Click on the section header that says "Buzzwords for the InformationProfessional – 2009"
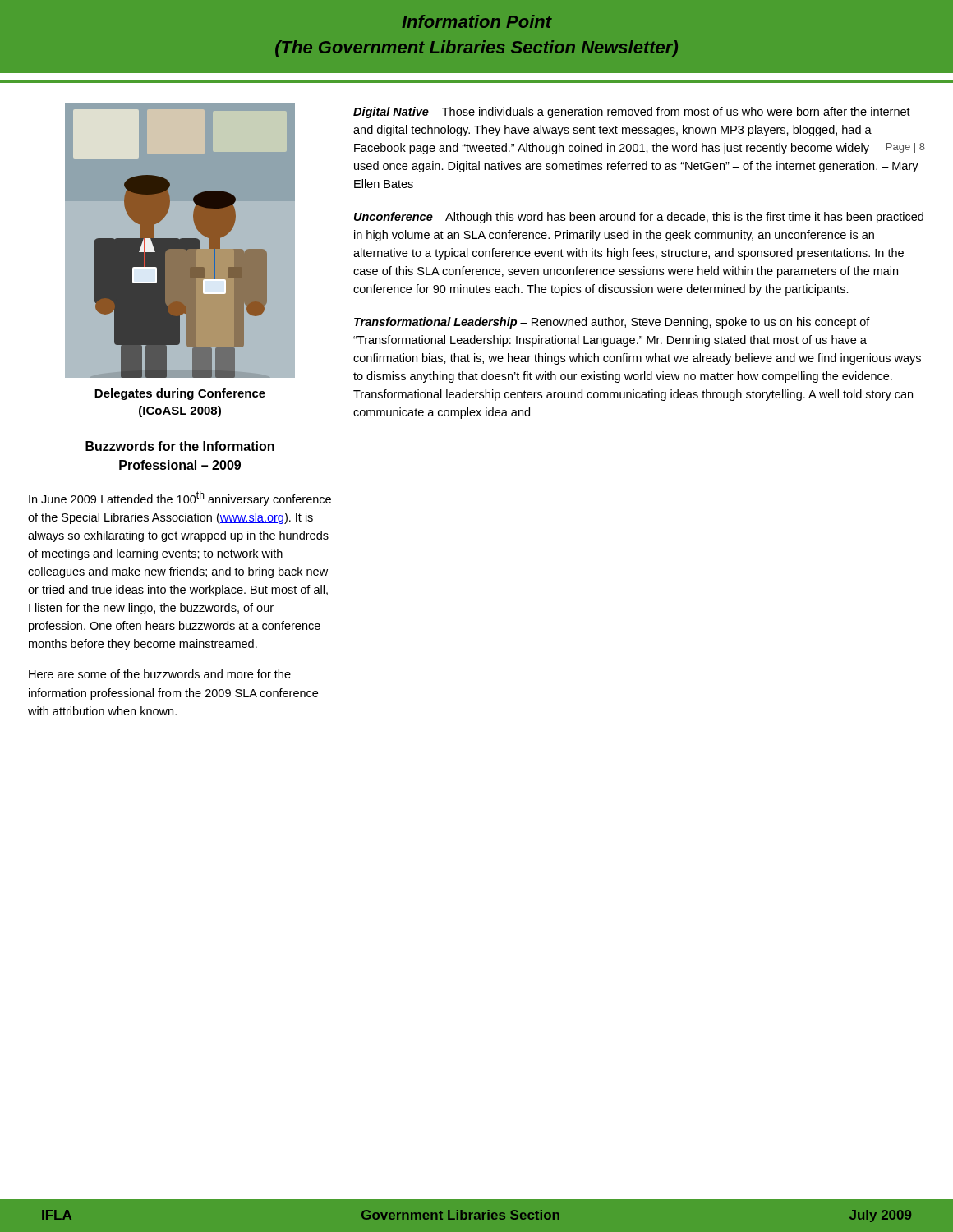This screenshot has width=953, height=1232. click(180, 456)
